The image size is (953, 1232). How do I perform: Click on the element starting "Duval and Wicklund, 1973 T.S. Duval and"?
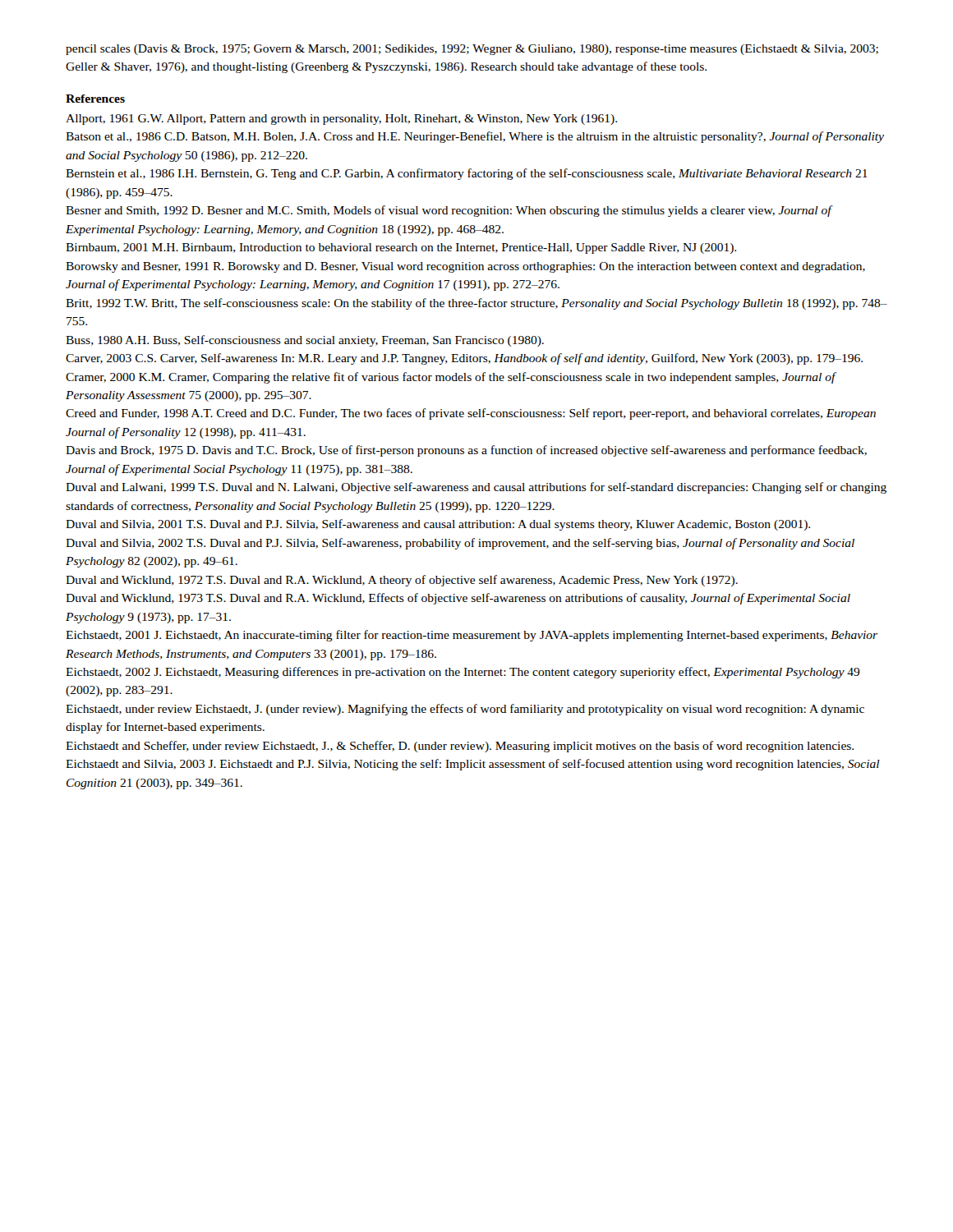[x=458, y=607]
